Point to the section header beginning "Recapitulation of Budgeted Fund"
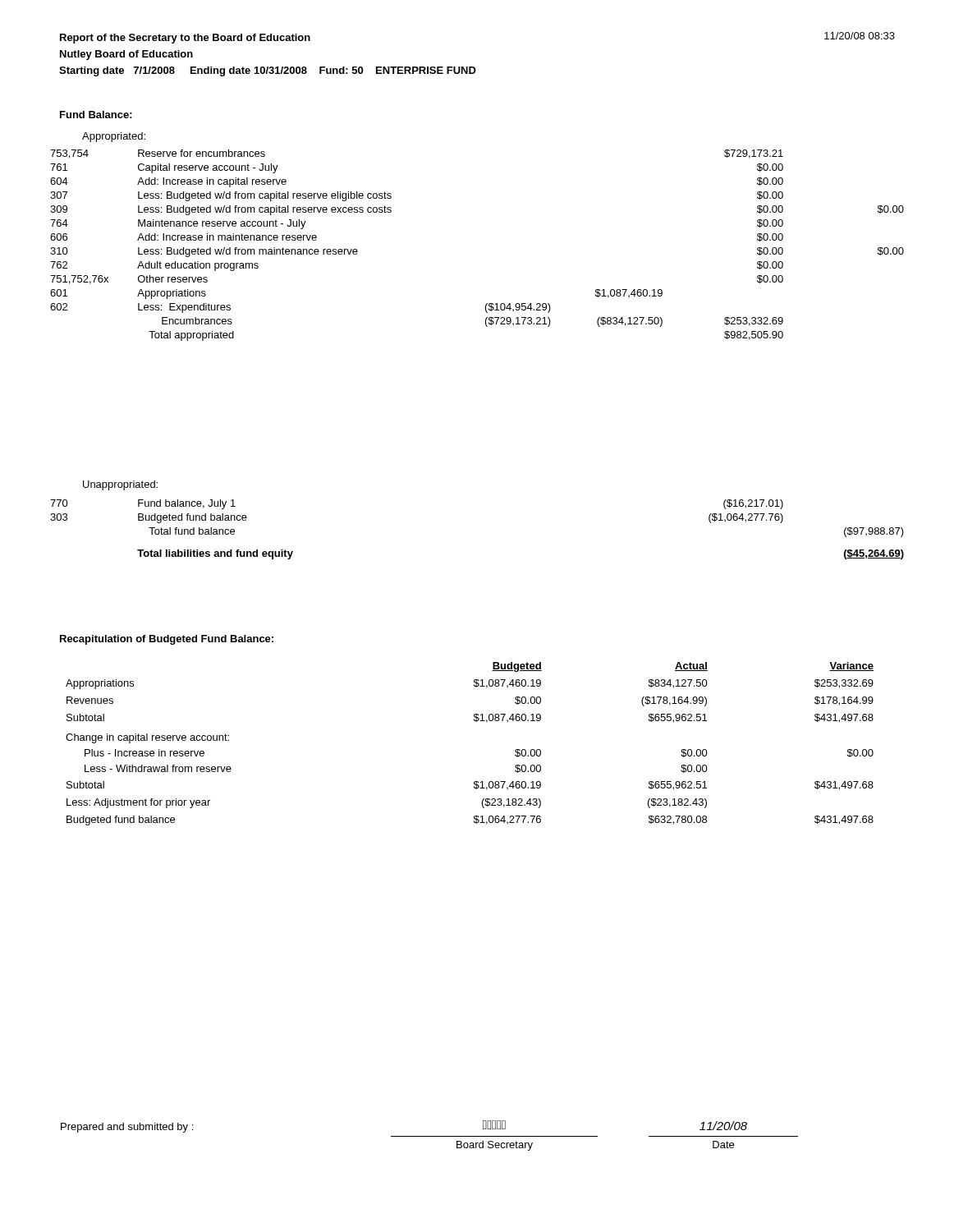This screenshot has height=1232, width=954. pyautogui.click(x=167, y=639)
